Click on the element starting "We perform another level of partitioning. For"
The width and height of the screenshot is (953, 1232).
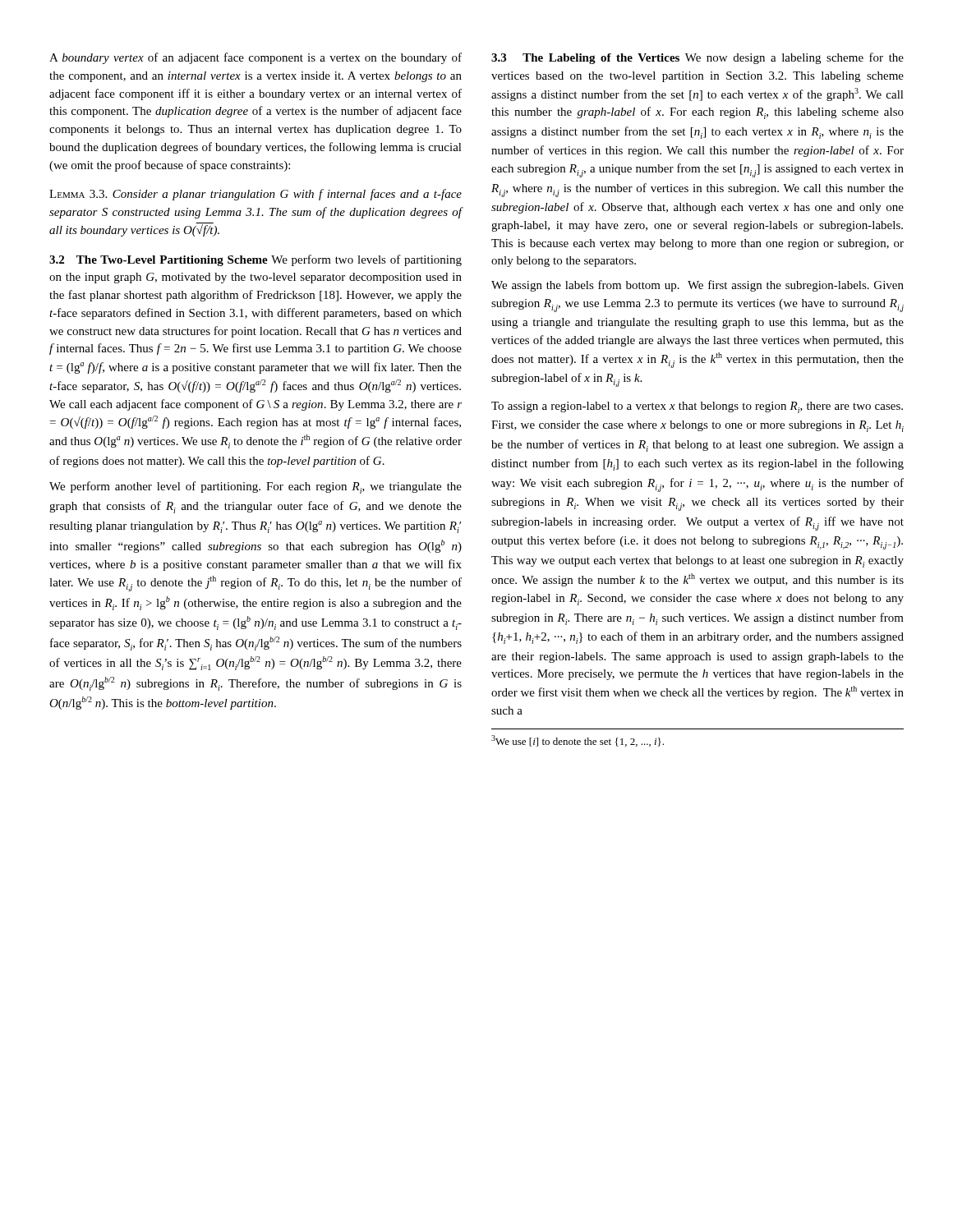[255, 596]
